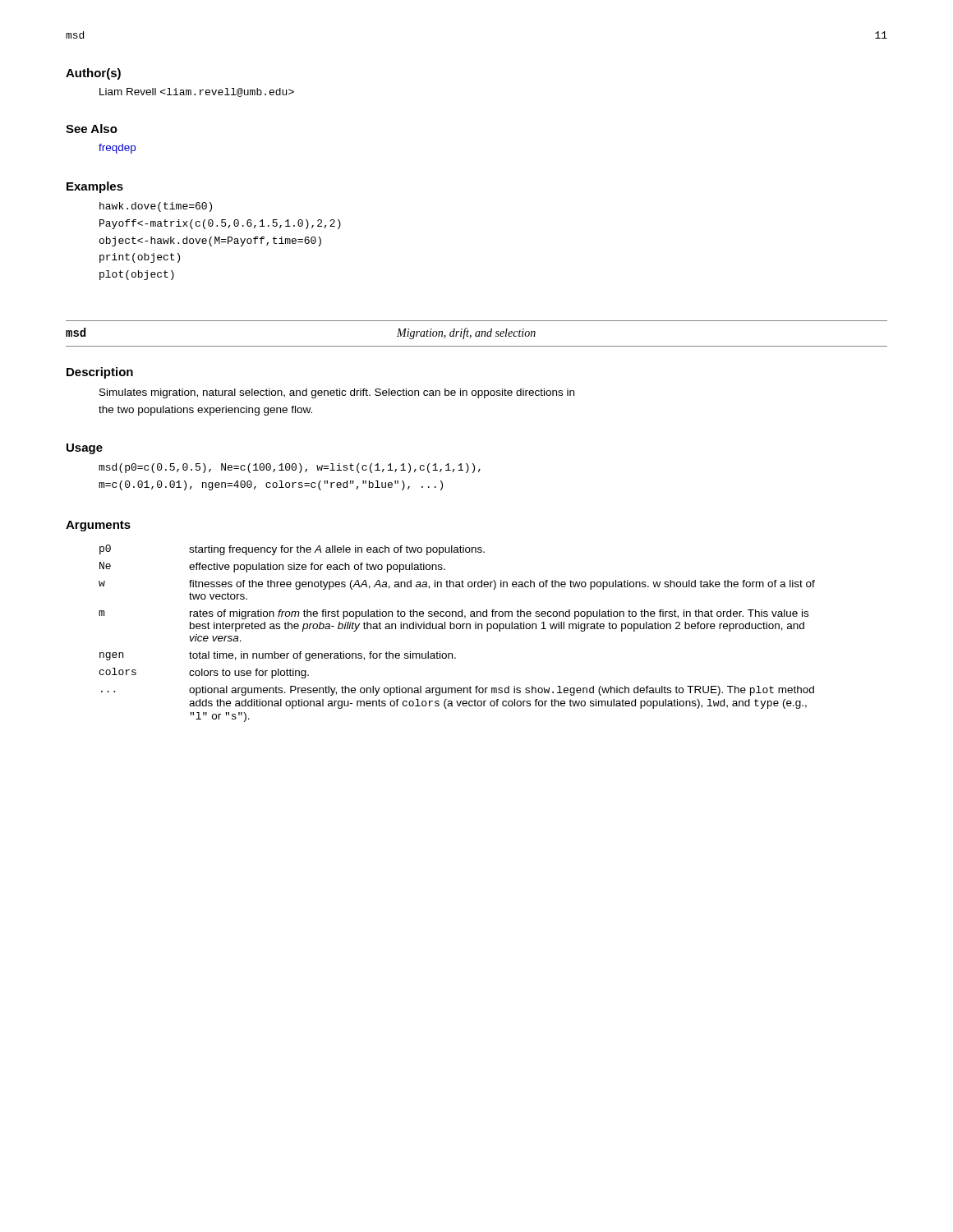
Task: Click on the passage starting "See Also"
Action: [x=92, y=129]
